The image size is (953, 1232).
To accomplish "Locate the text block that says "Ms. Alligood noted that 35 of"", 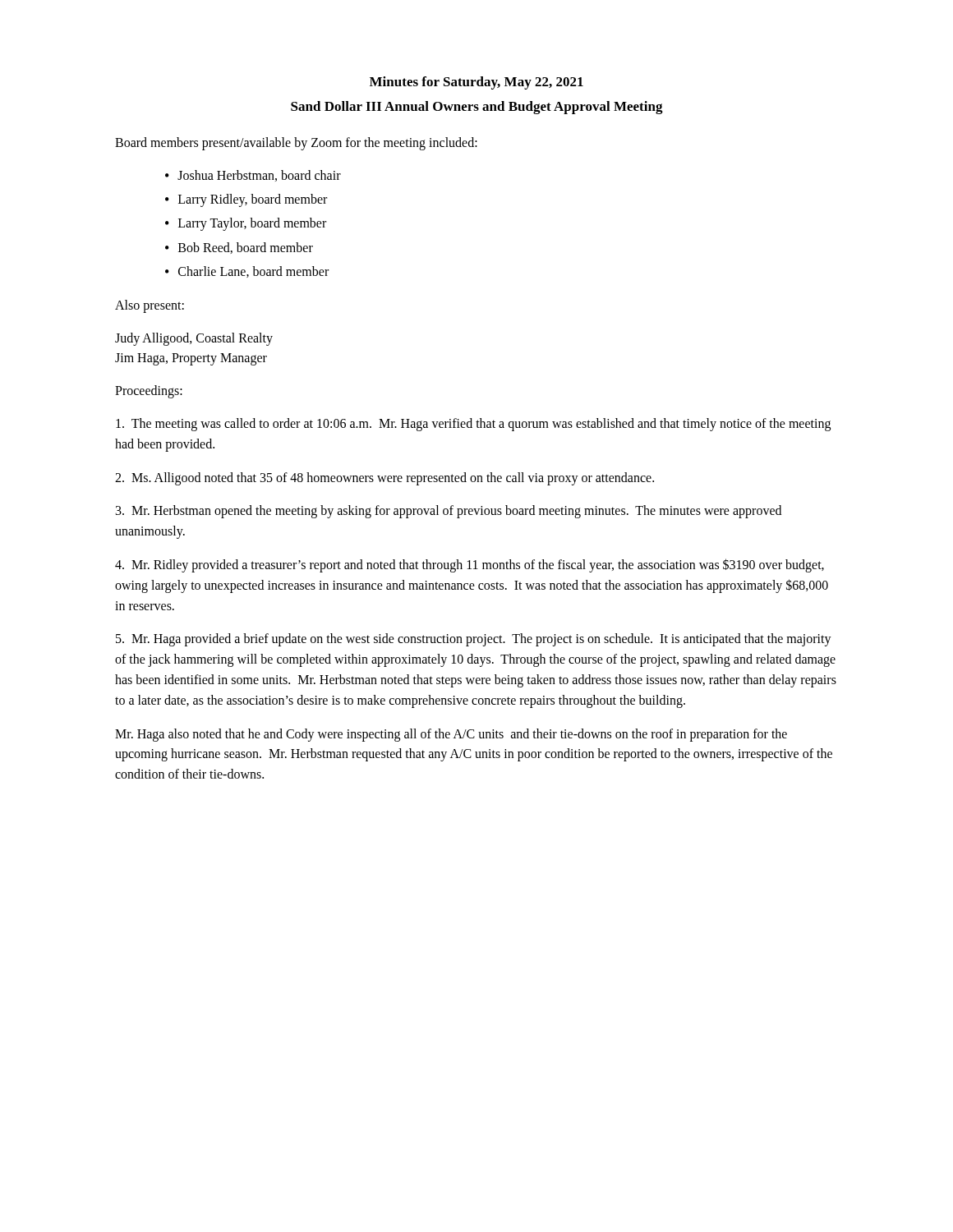I will [x=385, y=477].
